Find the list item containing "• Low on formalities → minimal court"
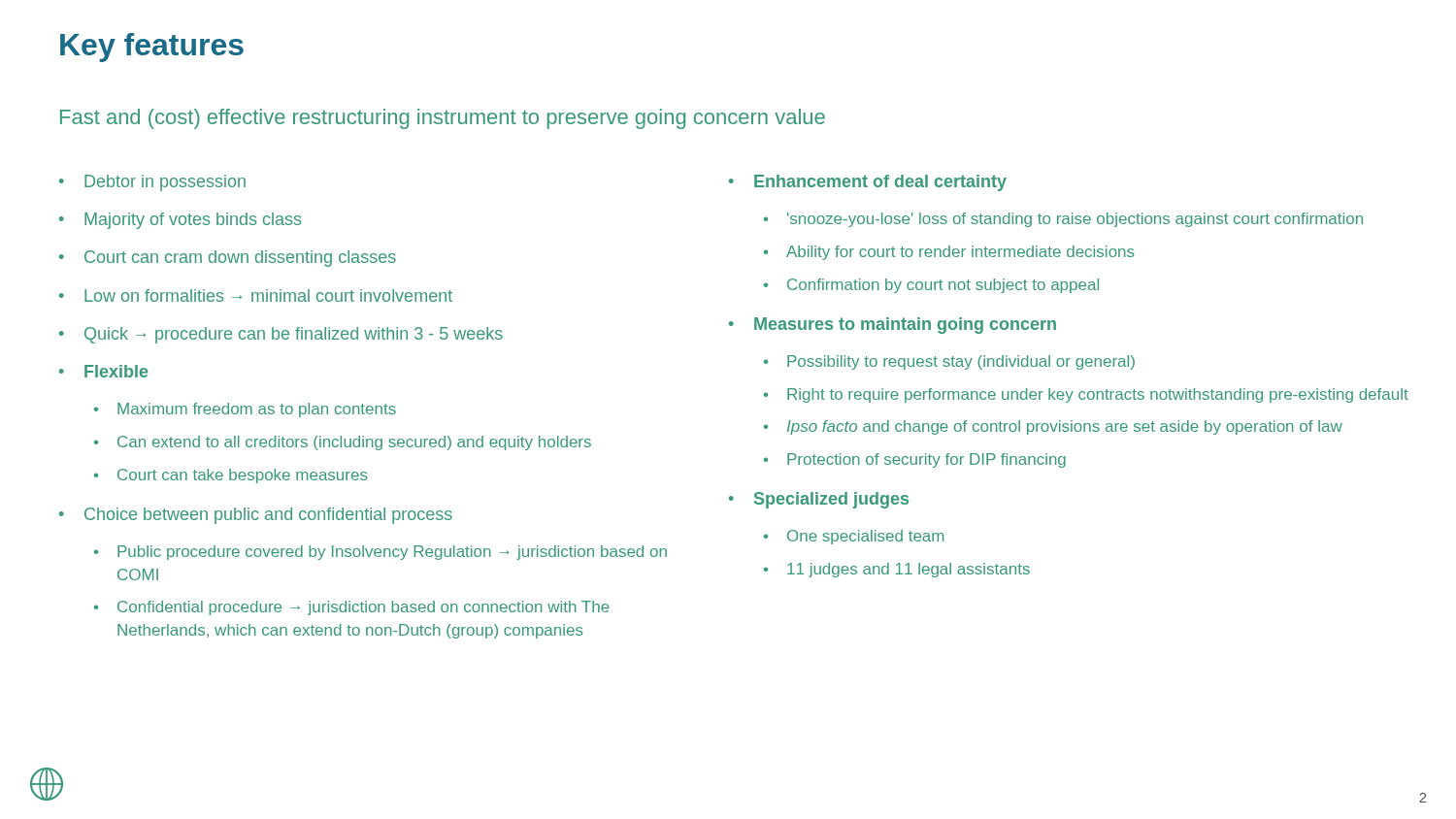Viewport: 1456px width, 819px height. (379, 296)
